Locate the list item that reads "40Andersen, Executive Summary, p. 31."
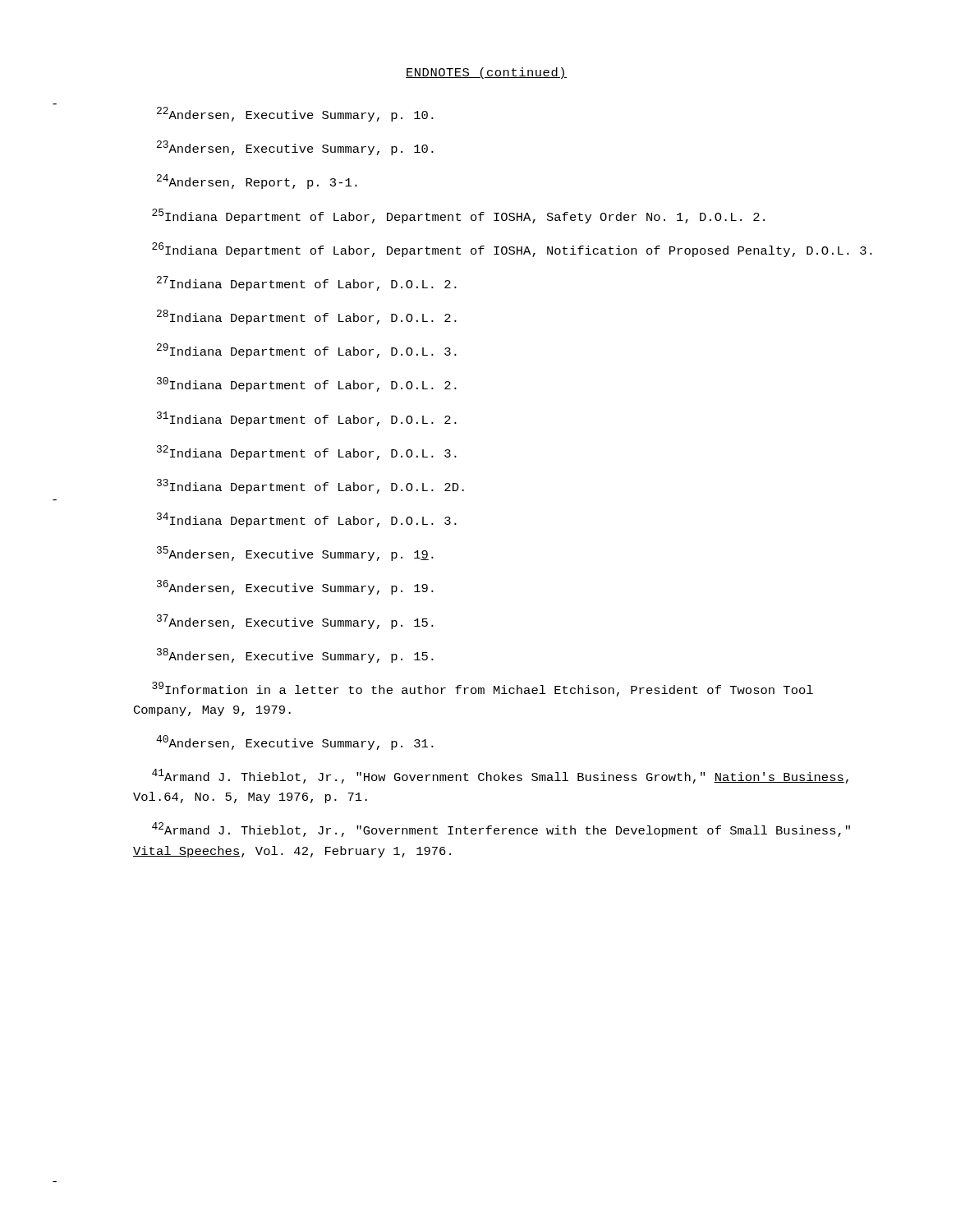 tap(296, 743)
